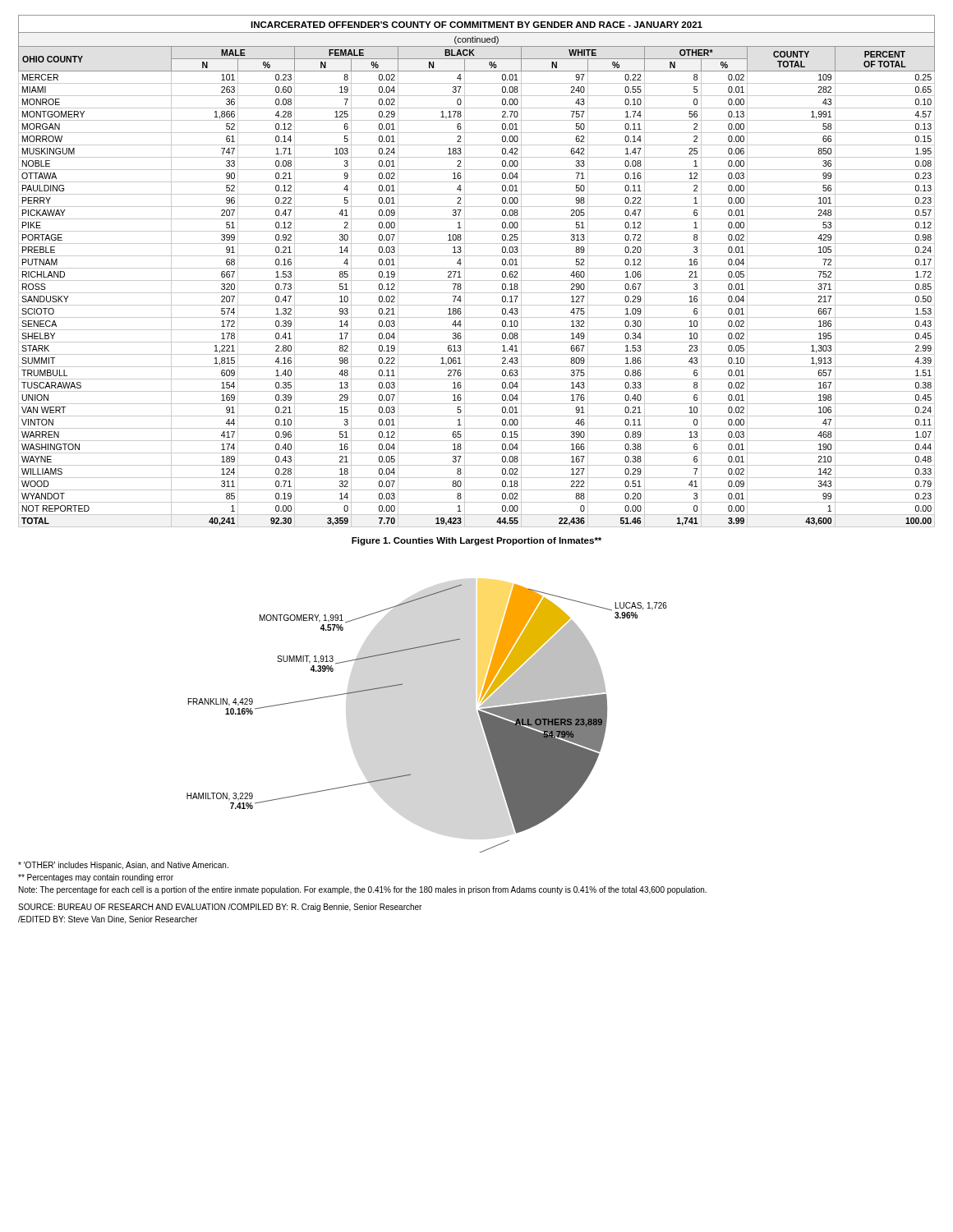Image resolution: width=953 pixels, height=1232 pixels.
Task: Find a pie chart
Action: (476, 701)
